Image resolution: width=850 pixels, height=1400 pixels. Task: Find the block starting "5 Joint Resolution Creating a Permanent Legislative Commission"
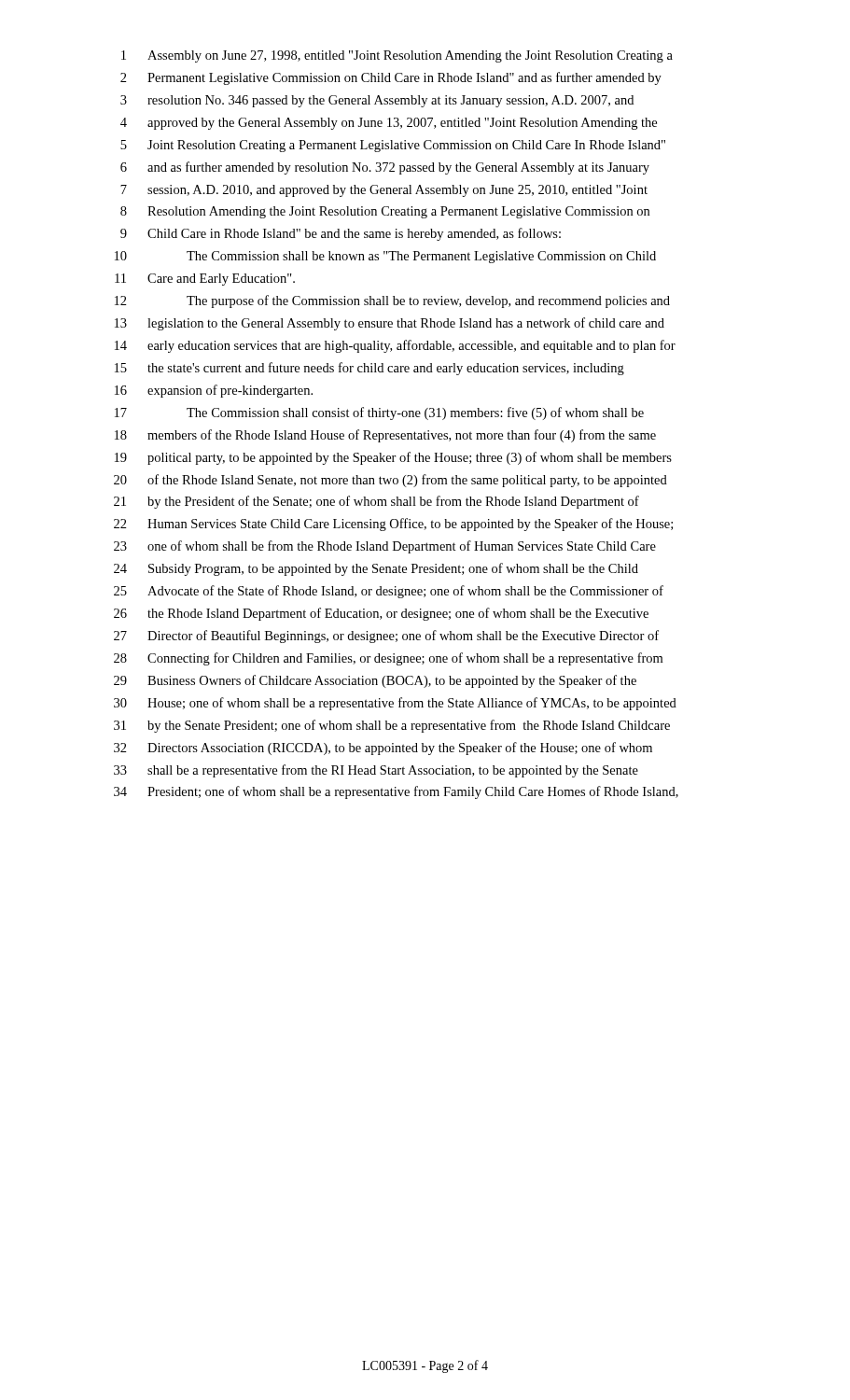[x=442, y=145]
